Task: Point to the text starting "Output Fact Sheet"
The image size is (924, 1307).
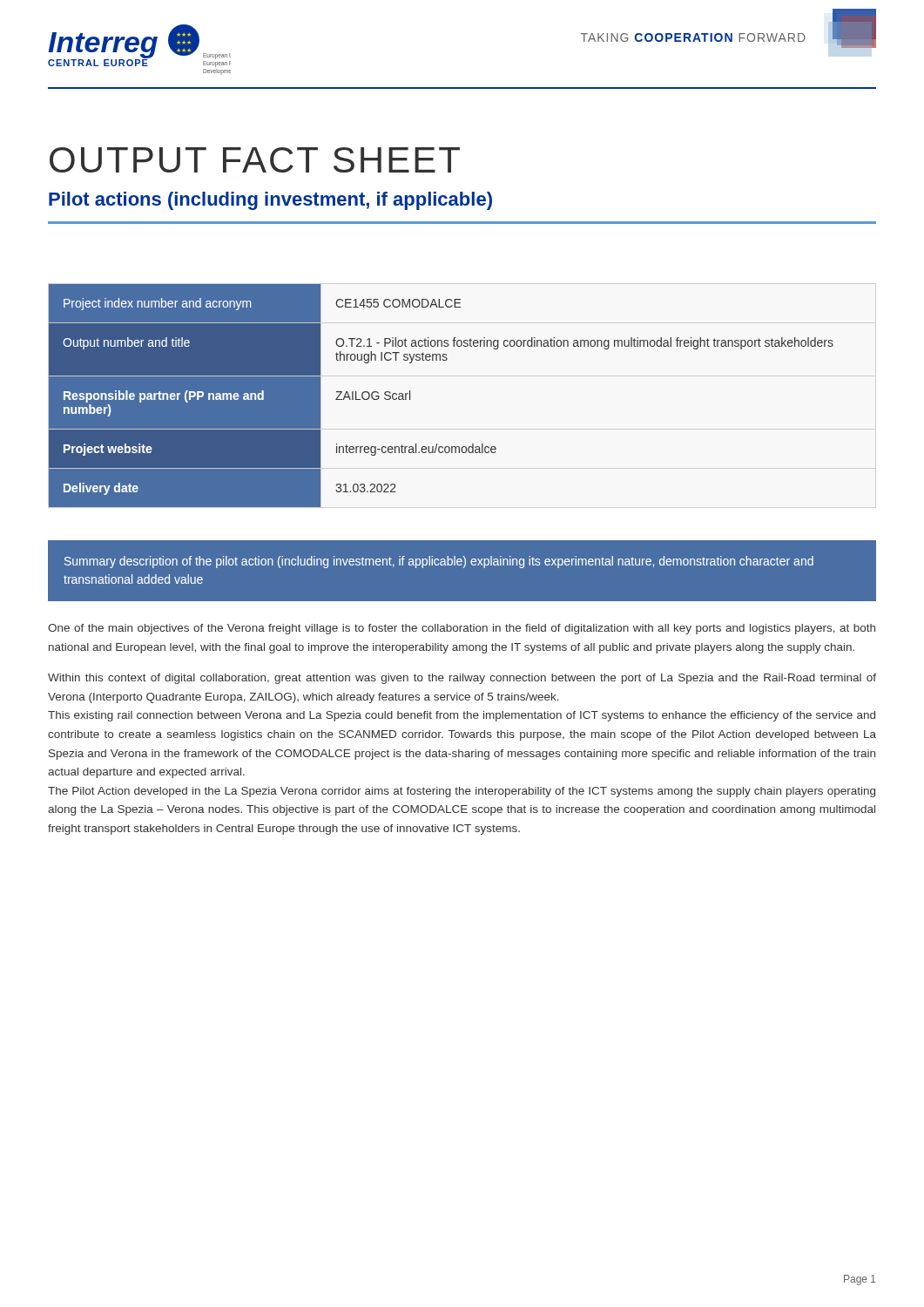Action: (255, 160)
